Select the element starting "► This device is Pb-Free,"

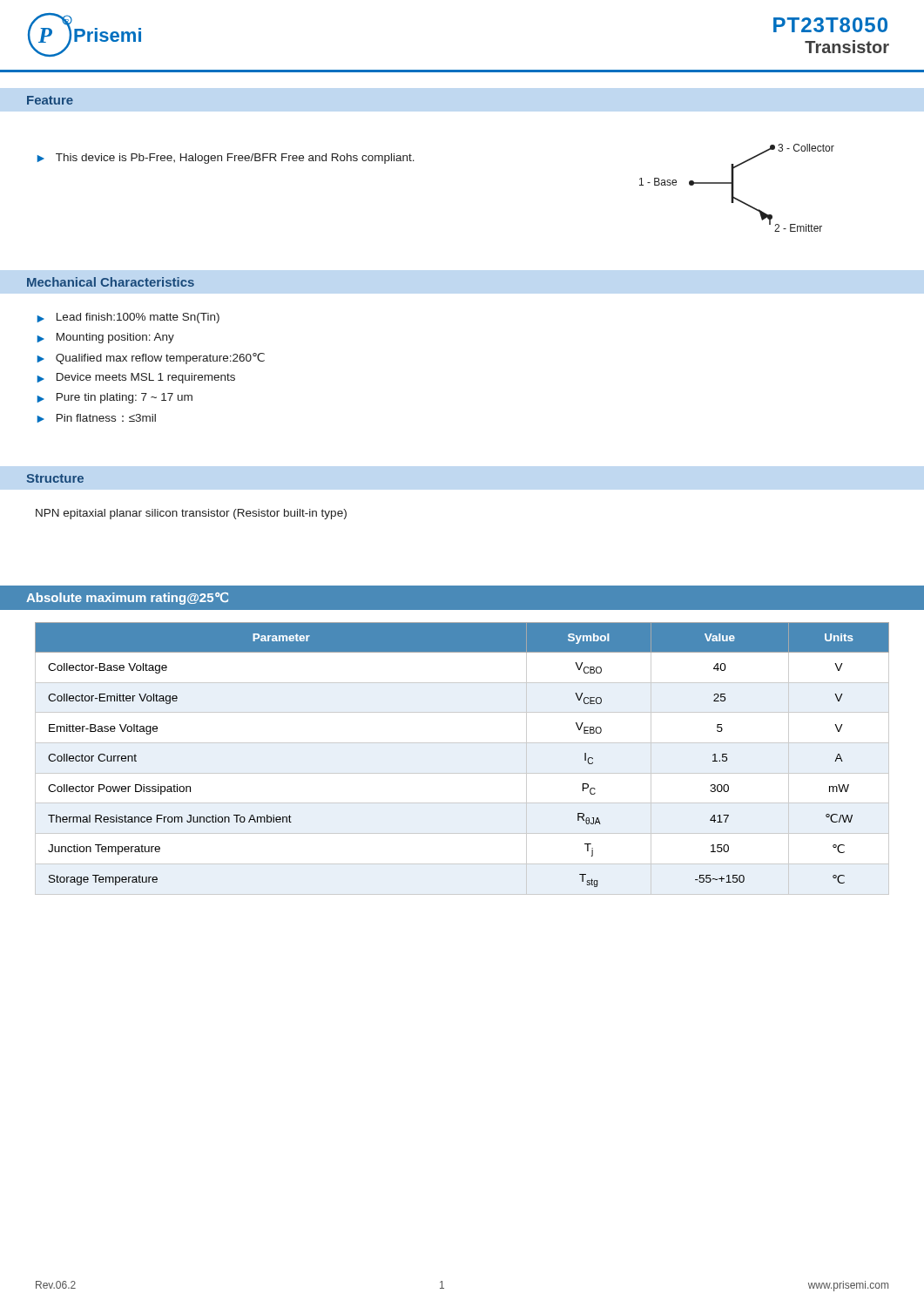tap(225, 158)
